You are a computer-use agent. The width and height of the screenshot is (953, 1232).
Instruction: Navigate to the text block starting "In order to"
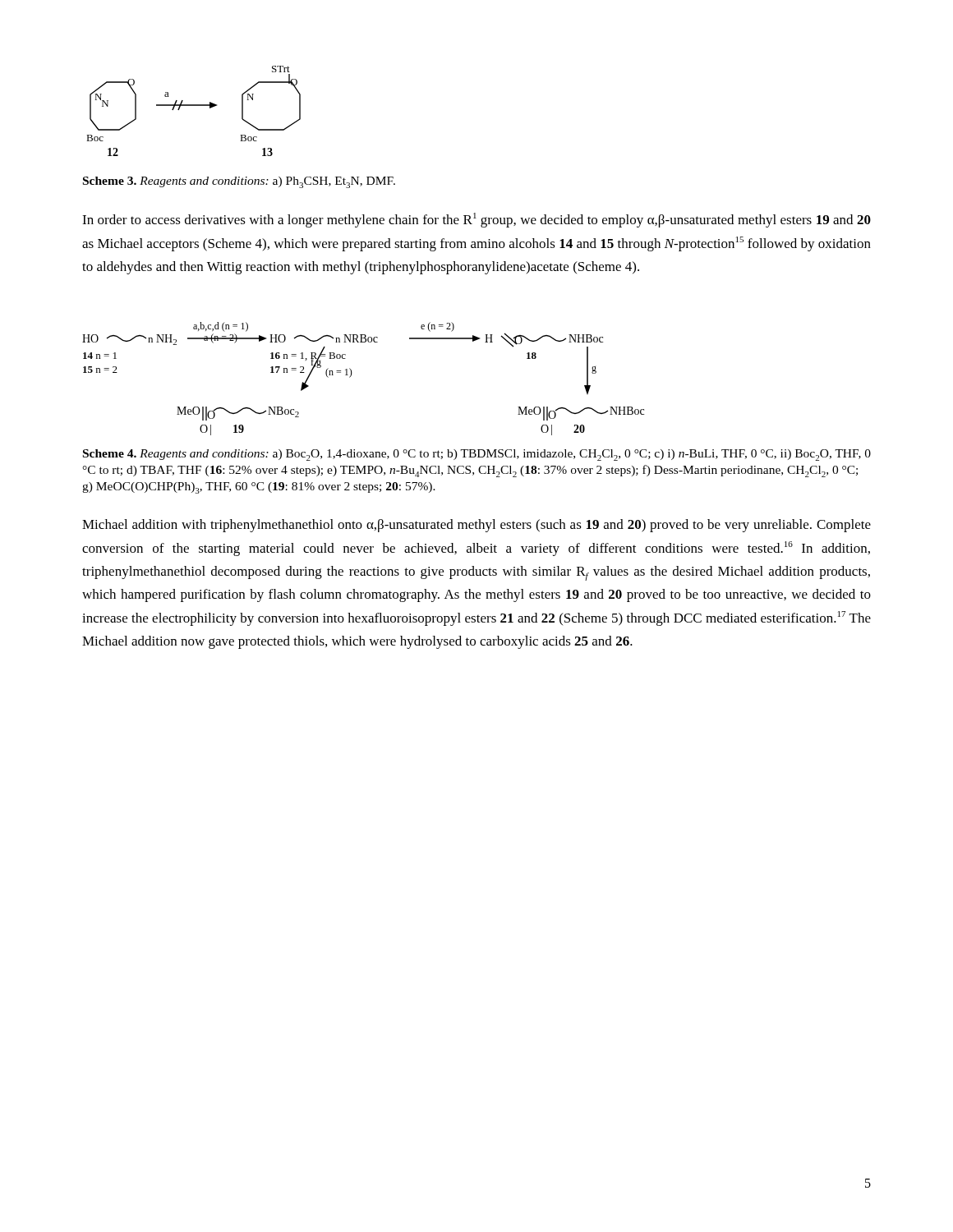(476, 242)
